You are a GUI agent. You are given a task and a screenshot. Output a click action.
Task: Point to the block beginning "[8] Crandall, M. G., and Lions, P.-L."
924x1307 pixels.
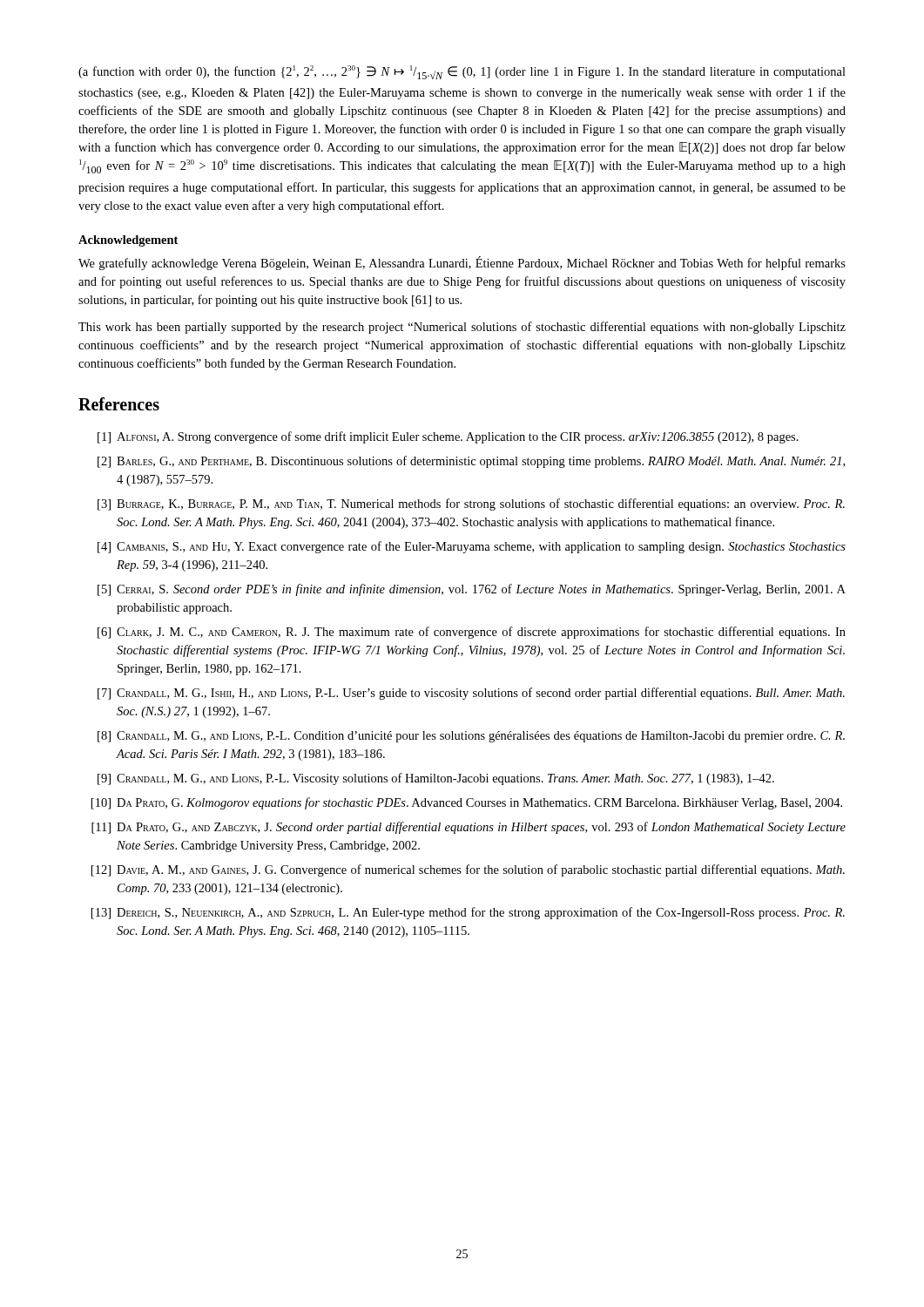462,745
